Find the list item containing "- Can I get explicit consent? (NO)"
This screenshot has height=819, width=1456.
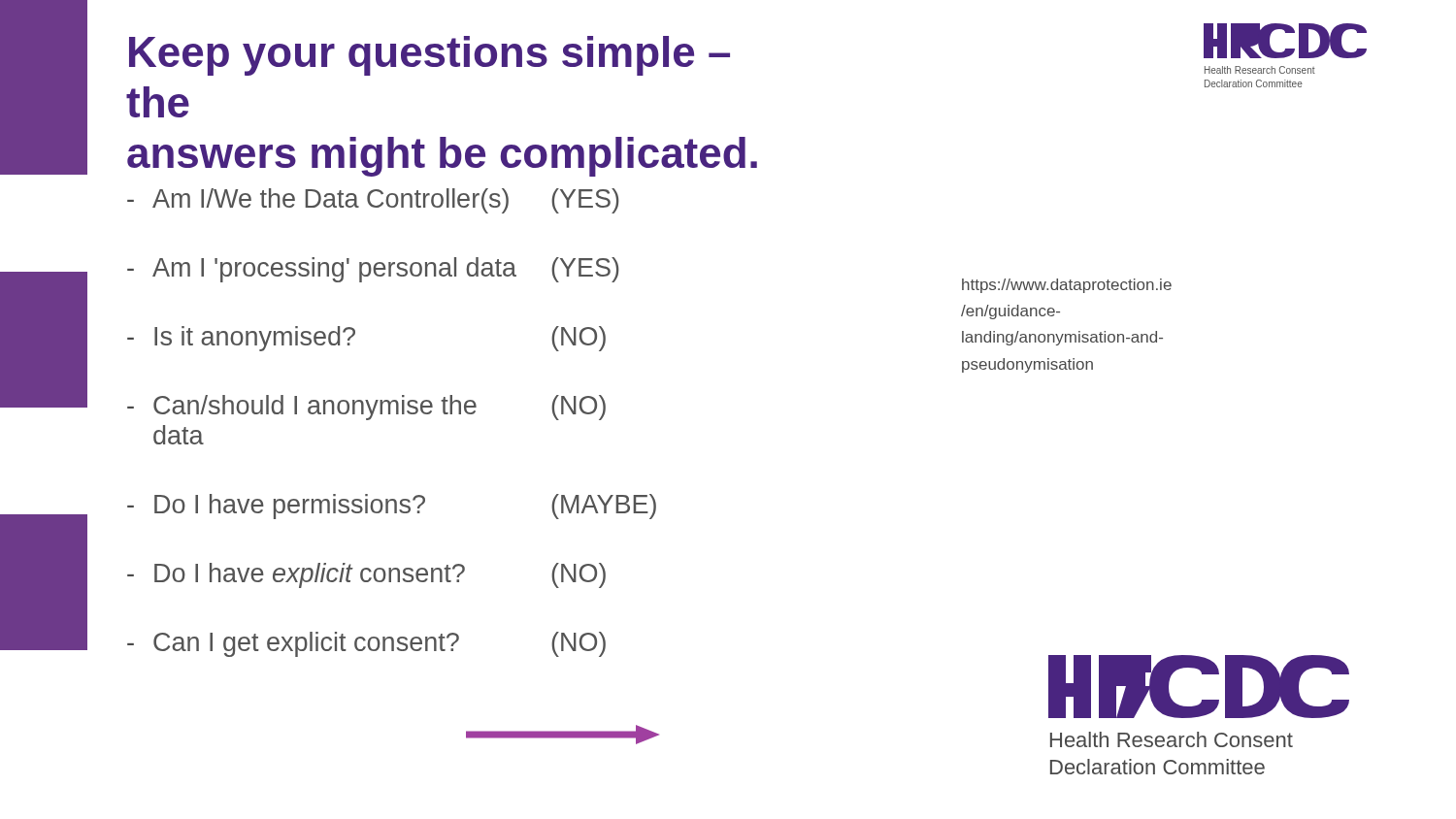click(367, 643)
